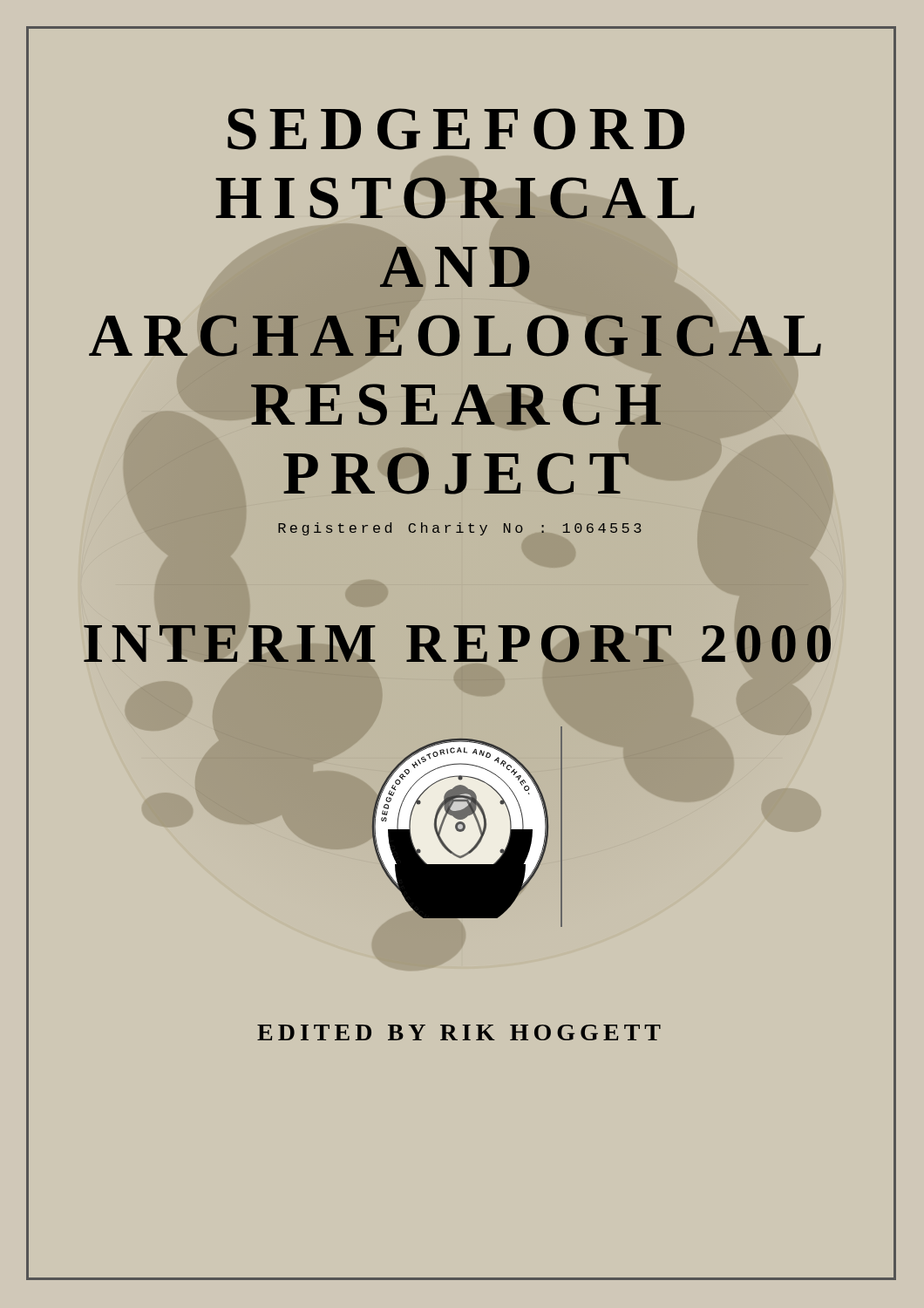924x1308 pixels.
Task: Locate the logo
Action: (x=461, y=826)
